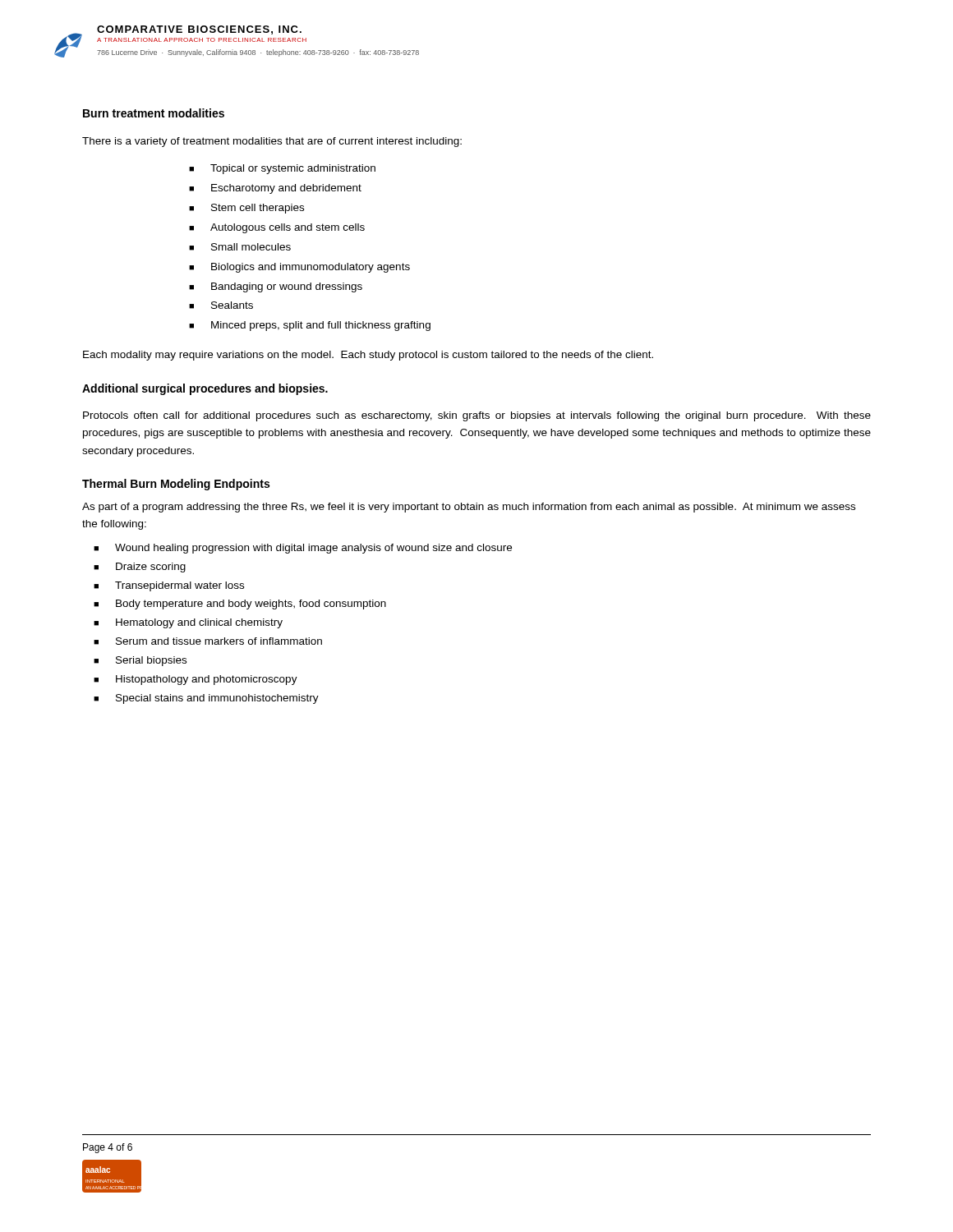Locate the list item that reads "■ Serial biopsies"

coord(140,661)
